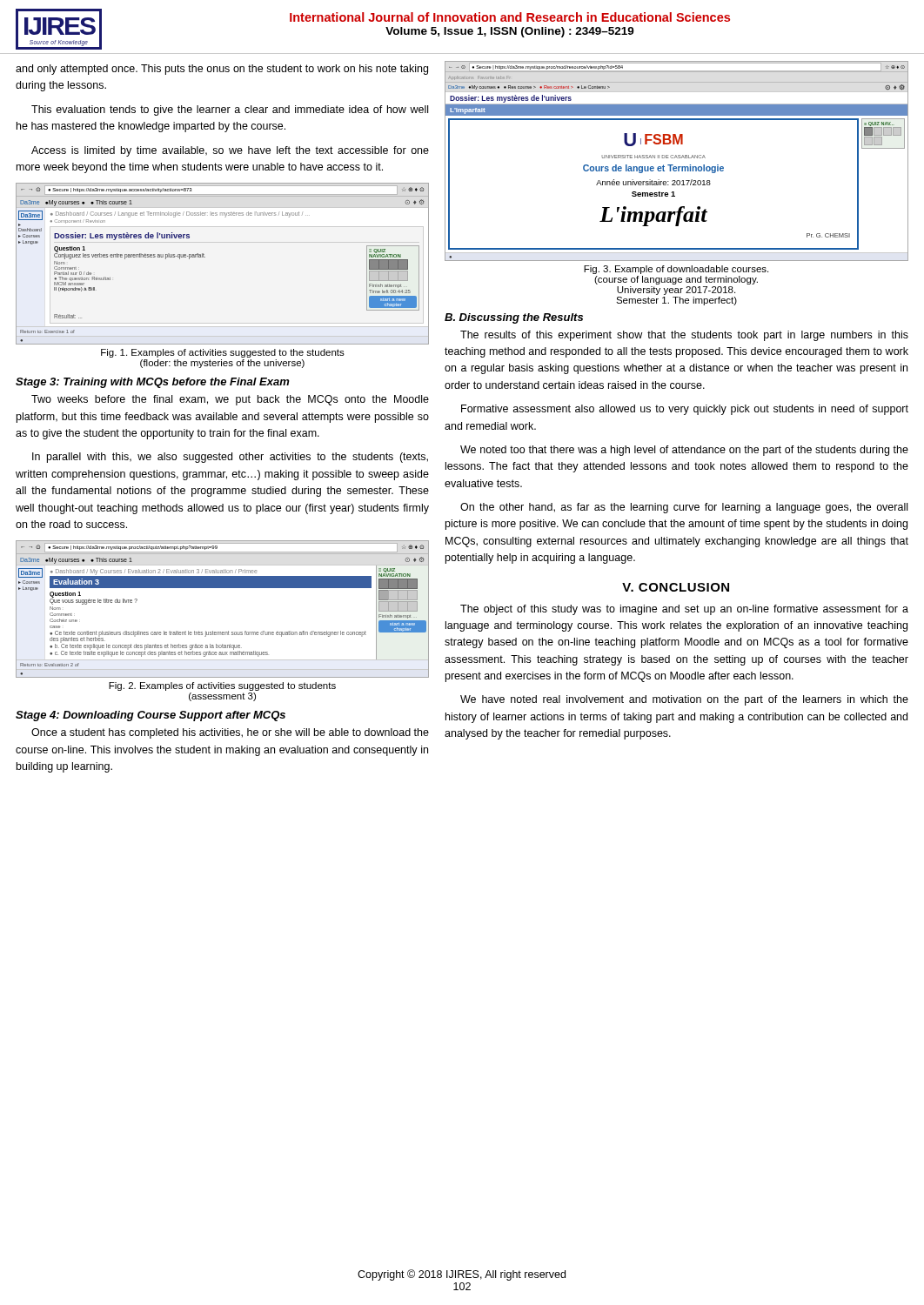
Task: Find the caption that reads "Fig. 2. Examples of activities"
Action: (222, 691)
